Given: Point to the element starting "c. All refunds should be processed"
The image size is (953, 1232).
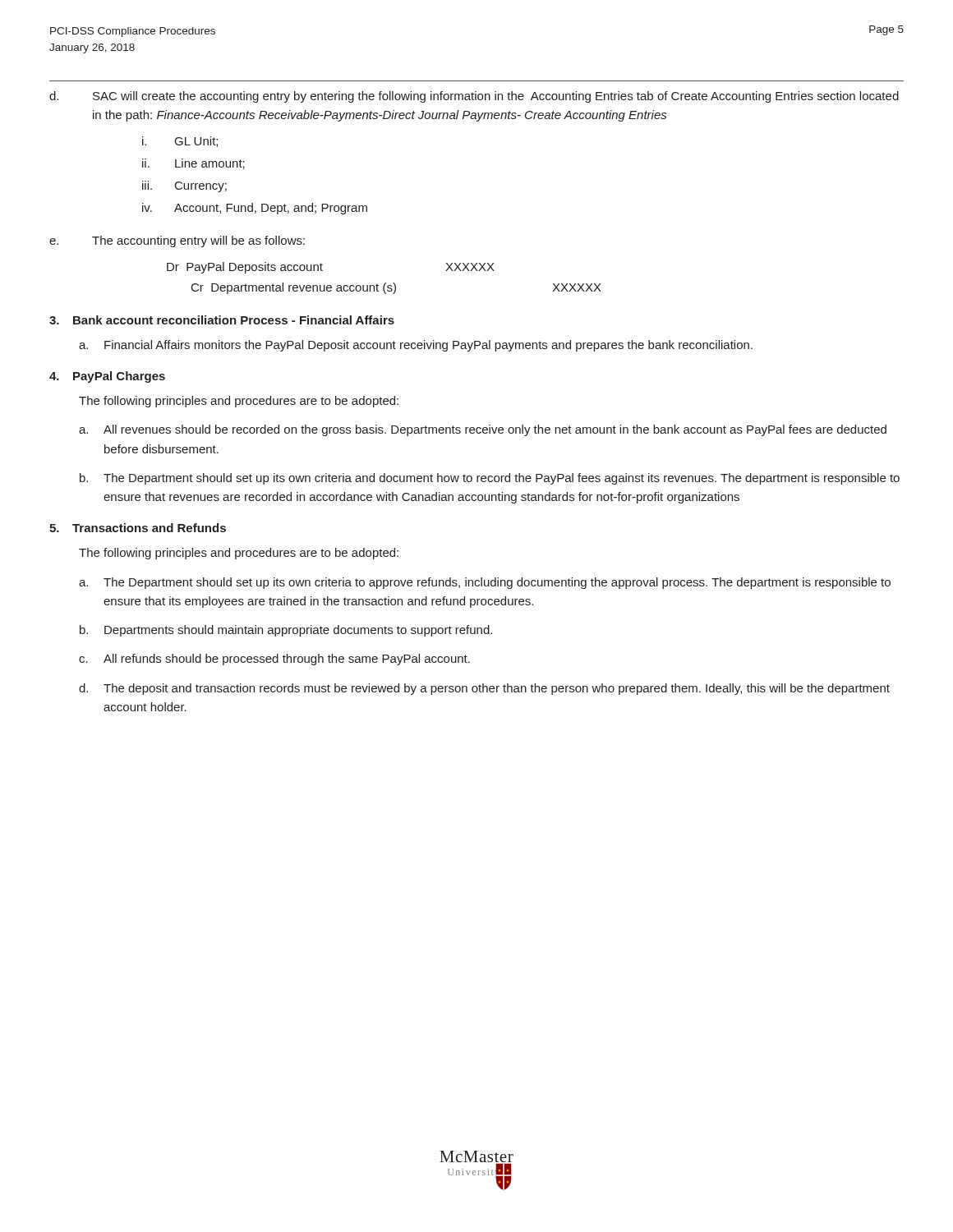Looking at the screenshot, I should 275,659.
